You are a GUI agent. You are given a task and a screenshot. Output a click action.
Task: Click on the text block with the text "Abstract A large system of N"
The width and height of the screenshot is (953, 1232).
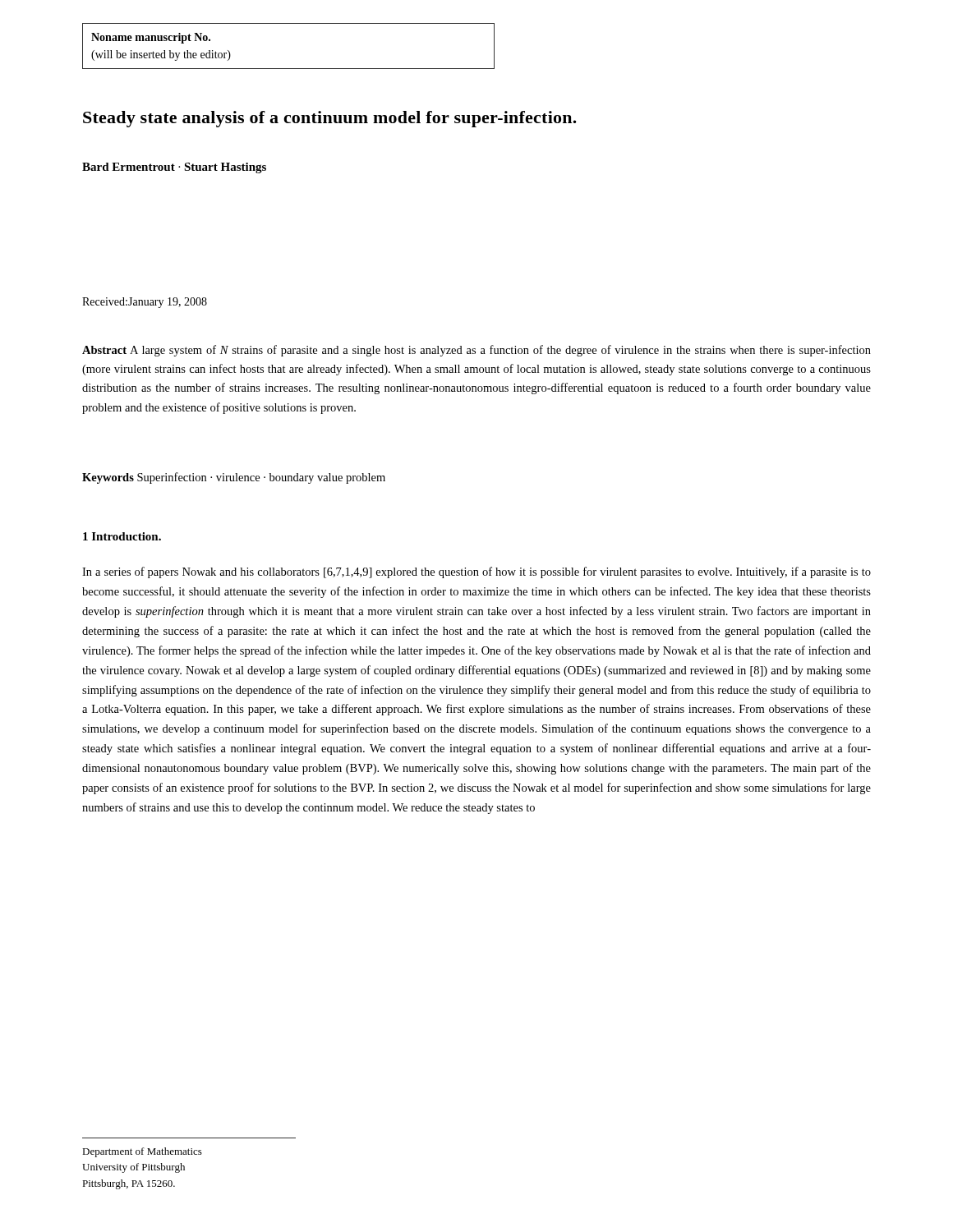[x=476, y=379]
